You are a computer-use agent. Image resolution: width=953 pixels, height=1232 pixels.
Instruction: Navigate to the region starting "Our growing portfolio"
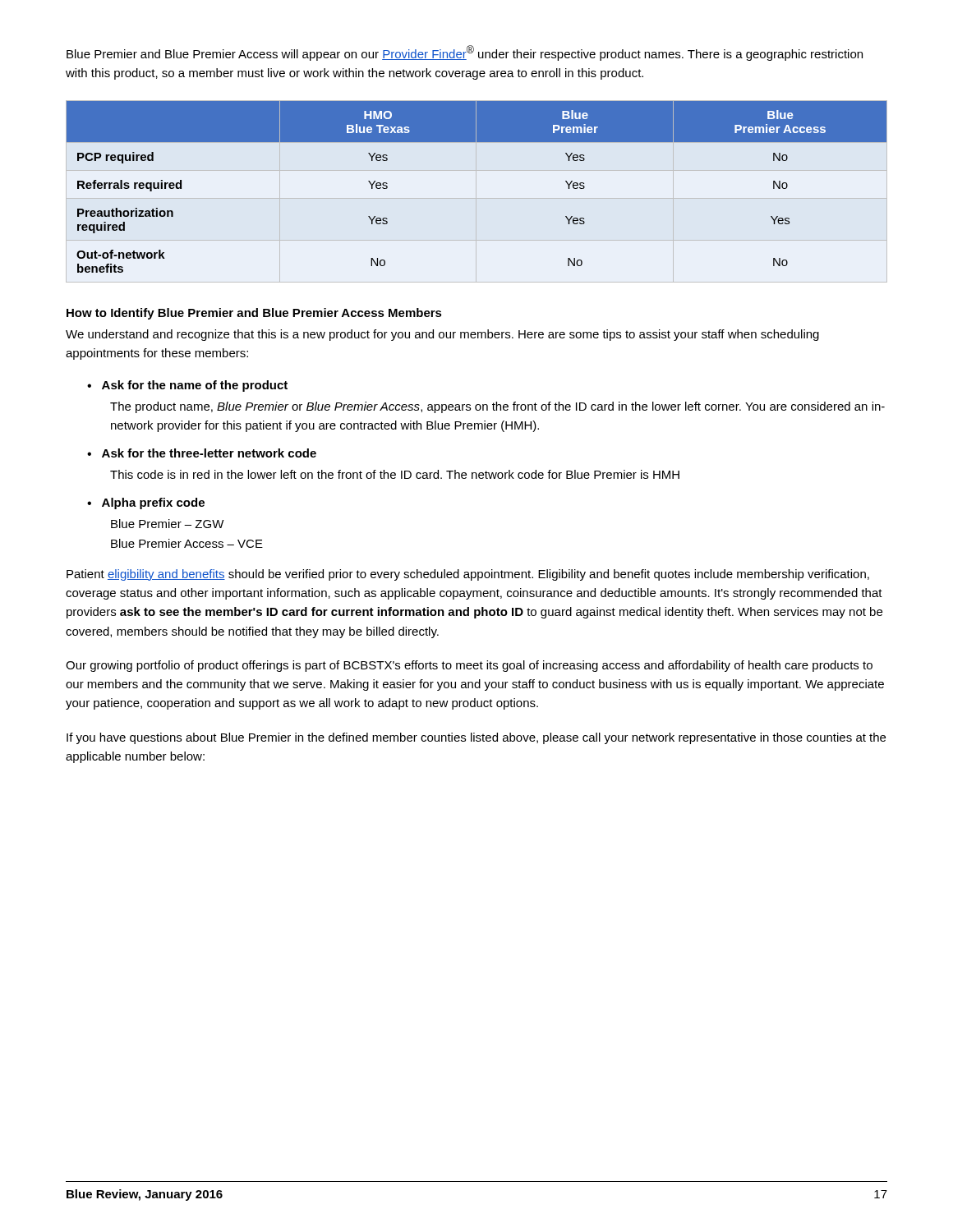click(x=475, y=684)
